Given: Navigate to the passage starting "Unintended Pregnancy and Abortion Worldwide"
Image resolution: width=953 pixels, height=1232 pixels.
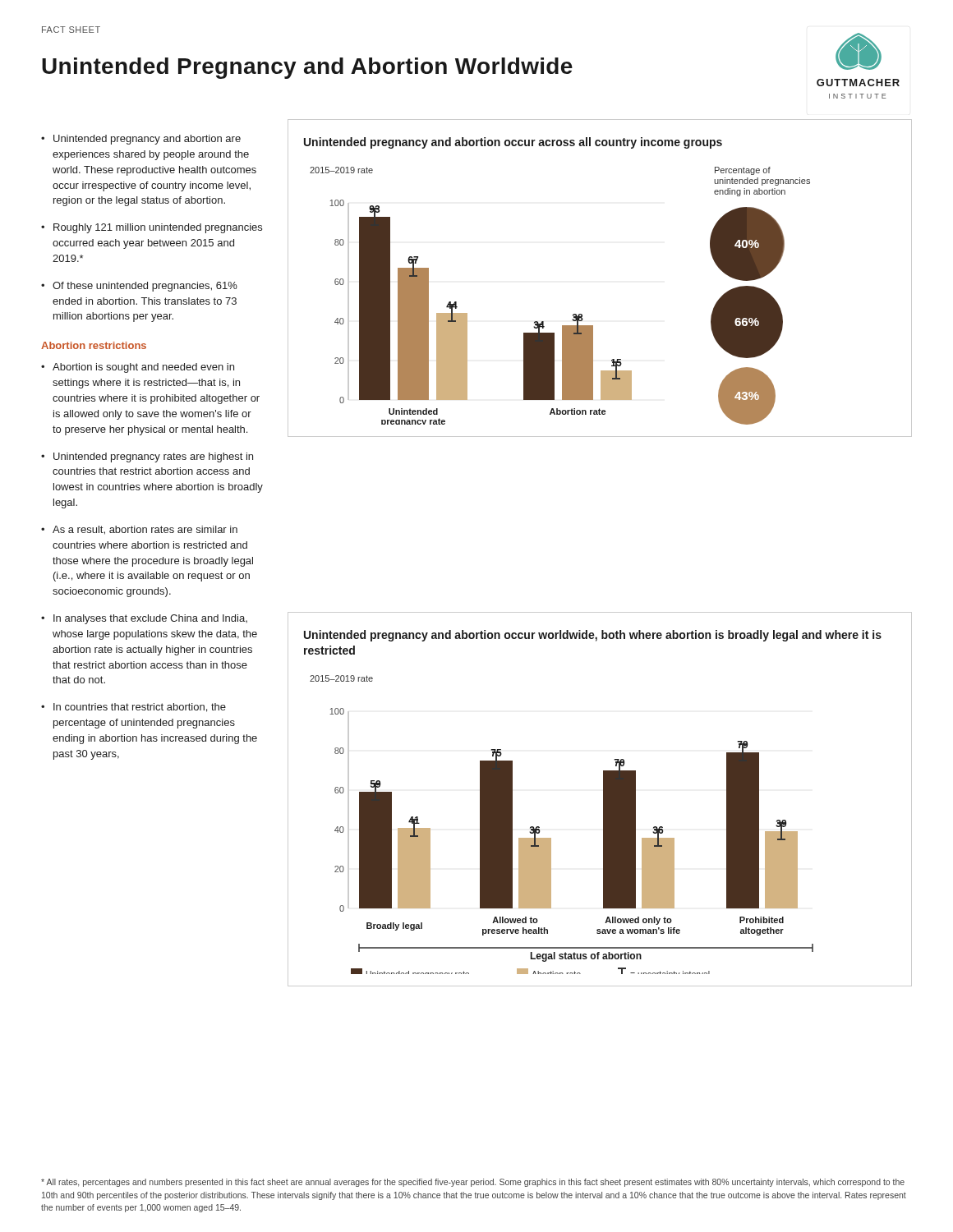Looking at the screenshot, I should [307, 66].
